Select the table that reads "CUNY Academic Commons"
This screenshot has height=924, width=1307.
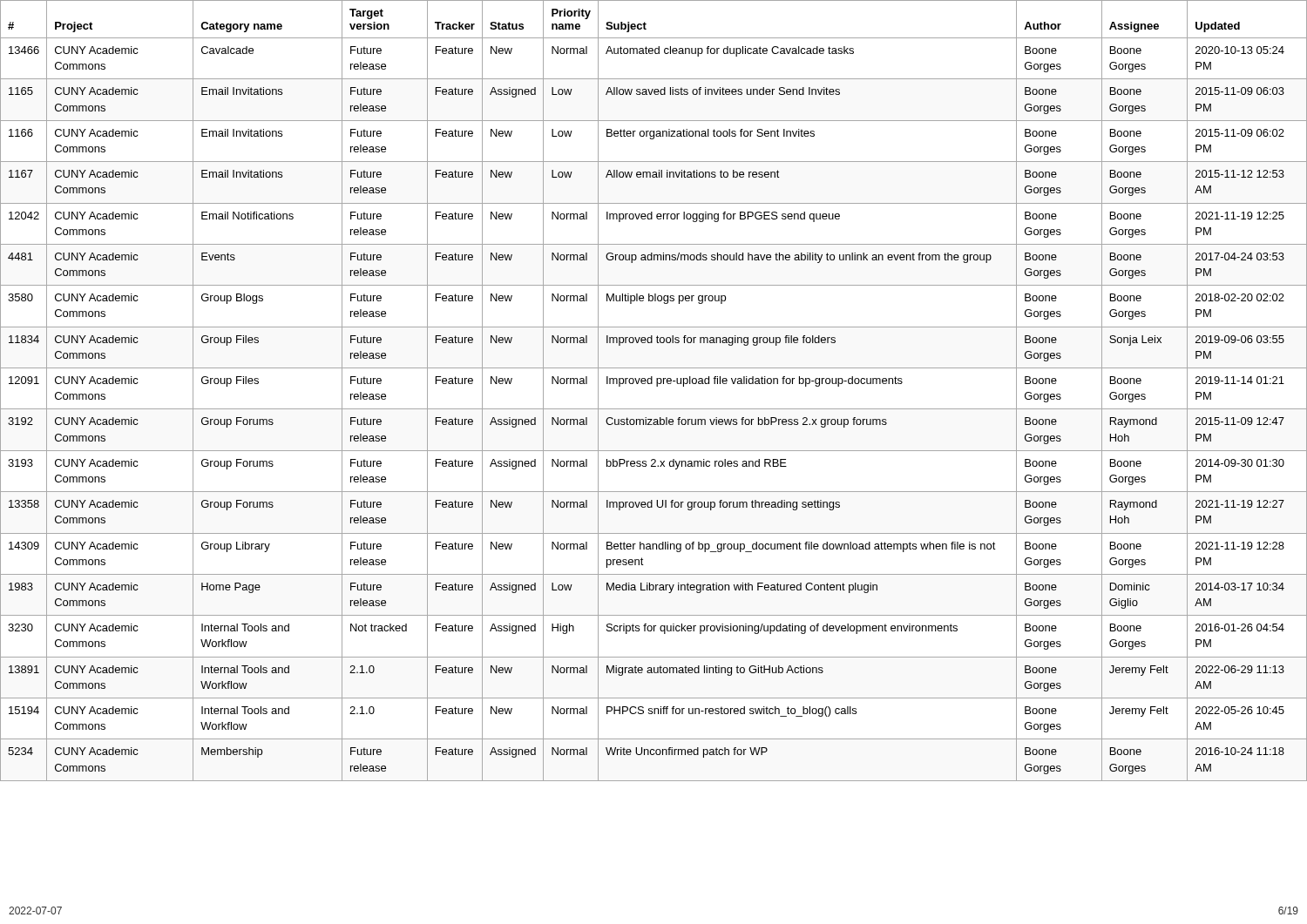[x=654, y=390]
